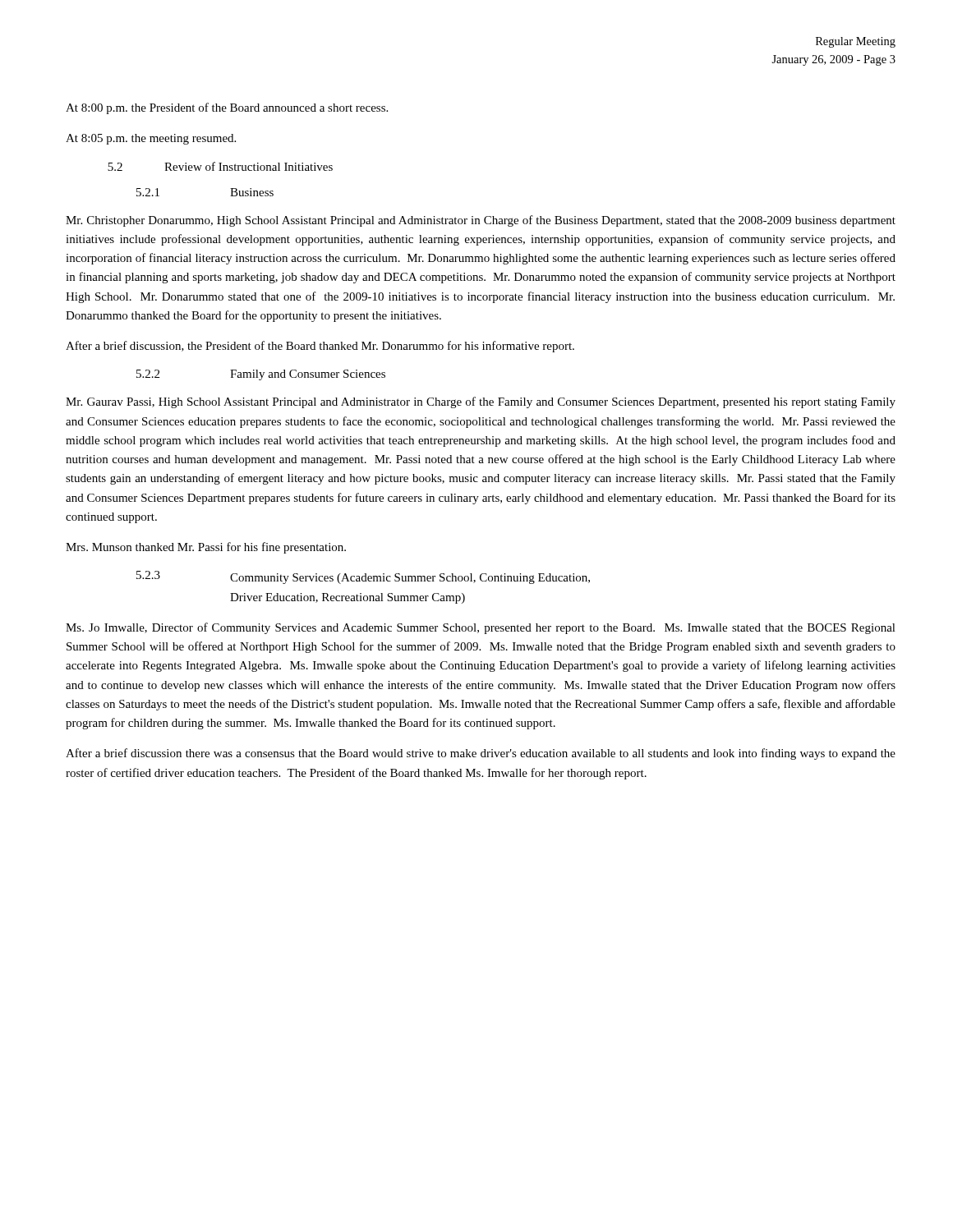The height and width of the screenshot is (1232, 953).
Task: Click the passage that begins "Mr. Gaurav Passi, High School"
Action: (x=481, y=459)
